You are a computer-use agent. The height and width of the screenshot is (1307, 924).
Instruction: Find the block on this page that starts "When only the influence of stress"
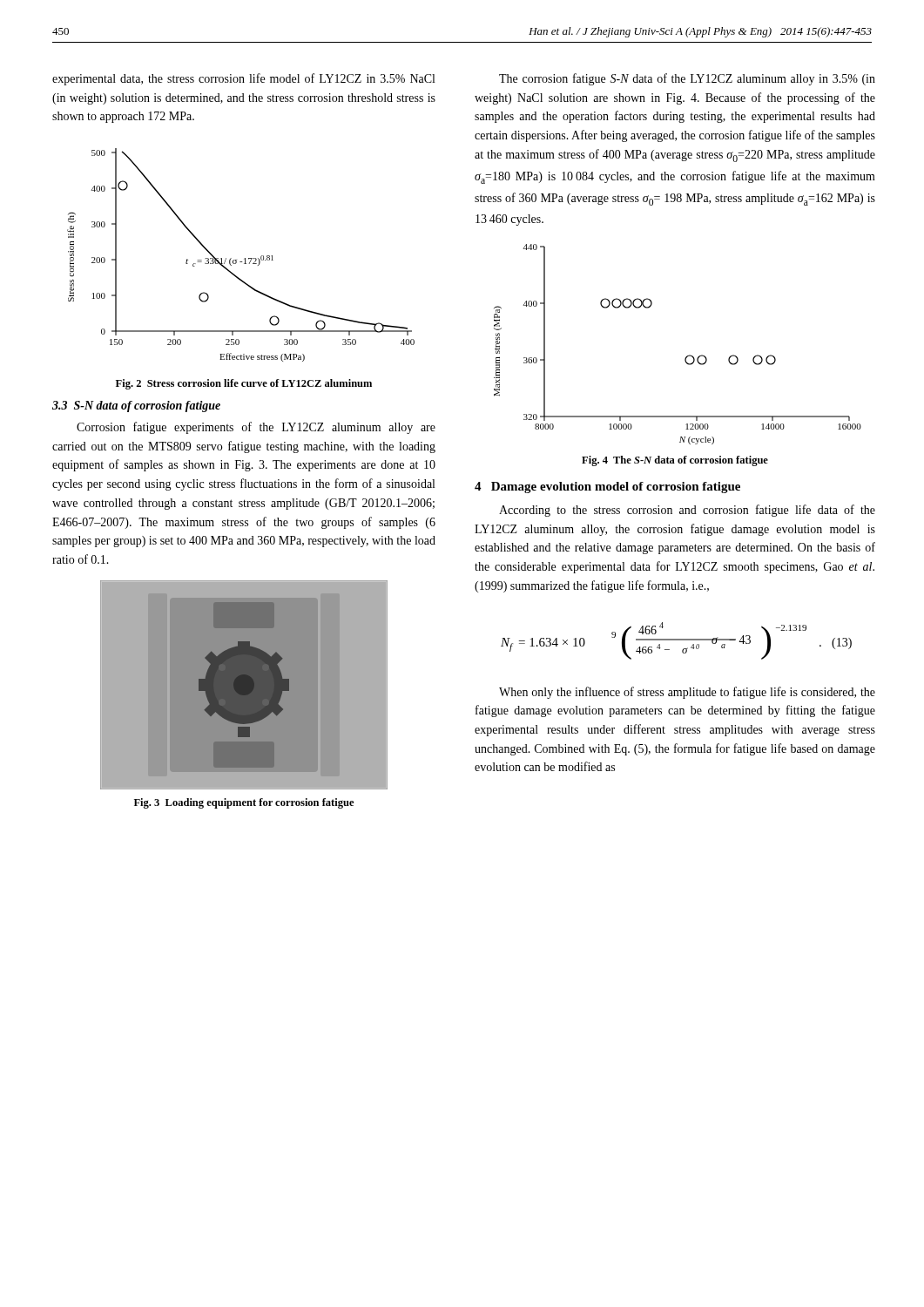(x=675, y=730)
